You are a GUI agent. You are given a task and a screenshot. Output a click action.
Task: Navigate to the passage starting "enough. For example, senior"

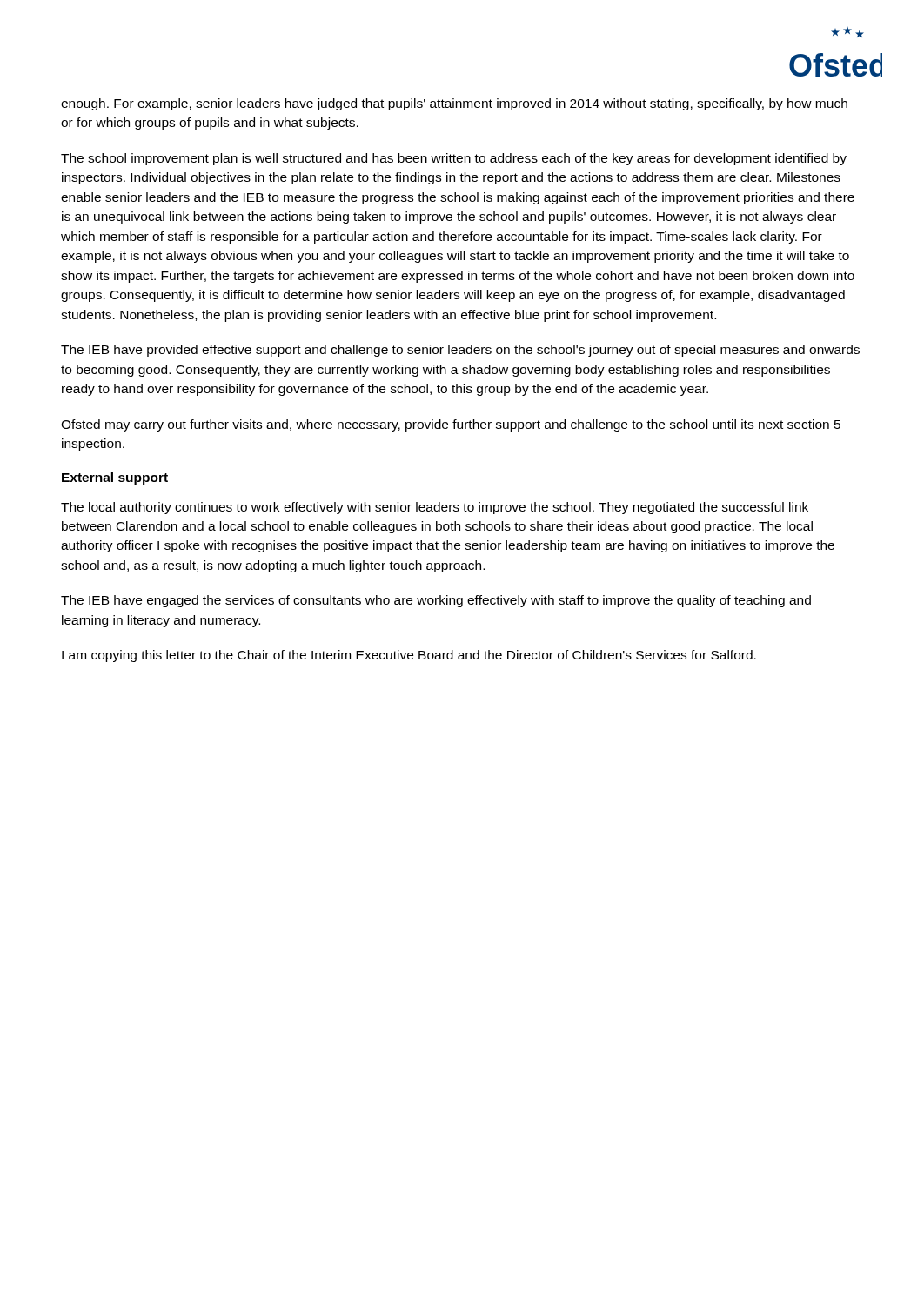point(455,113)
